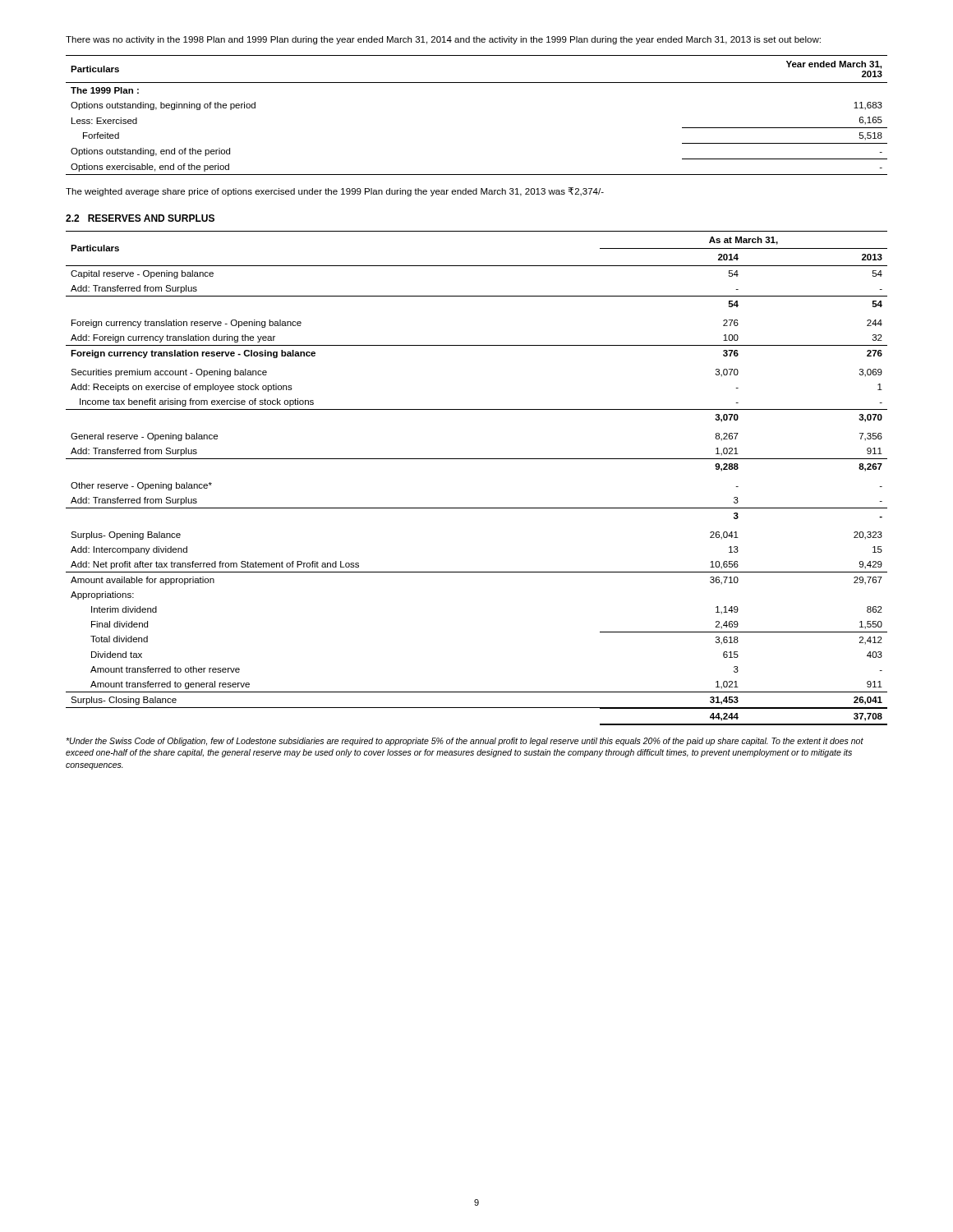953x1232 pixels.
Task: Find the block on this page that starts "The weighted average share price of options"
Action: tap(335, 192)
